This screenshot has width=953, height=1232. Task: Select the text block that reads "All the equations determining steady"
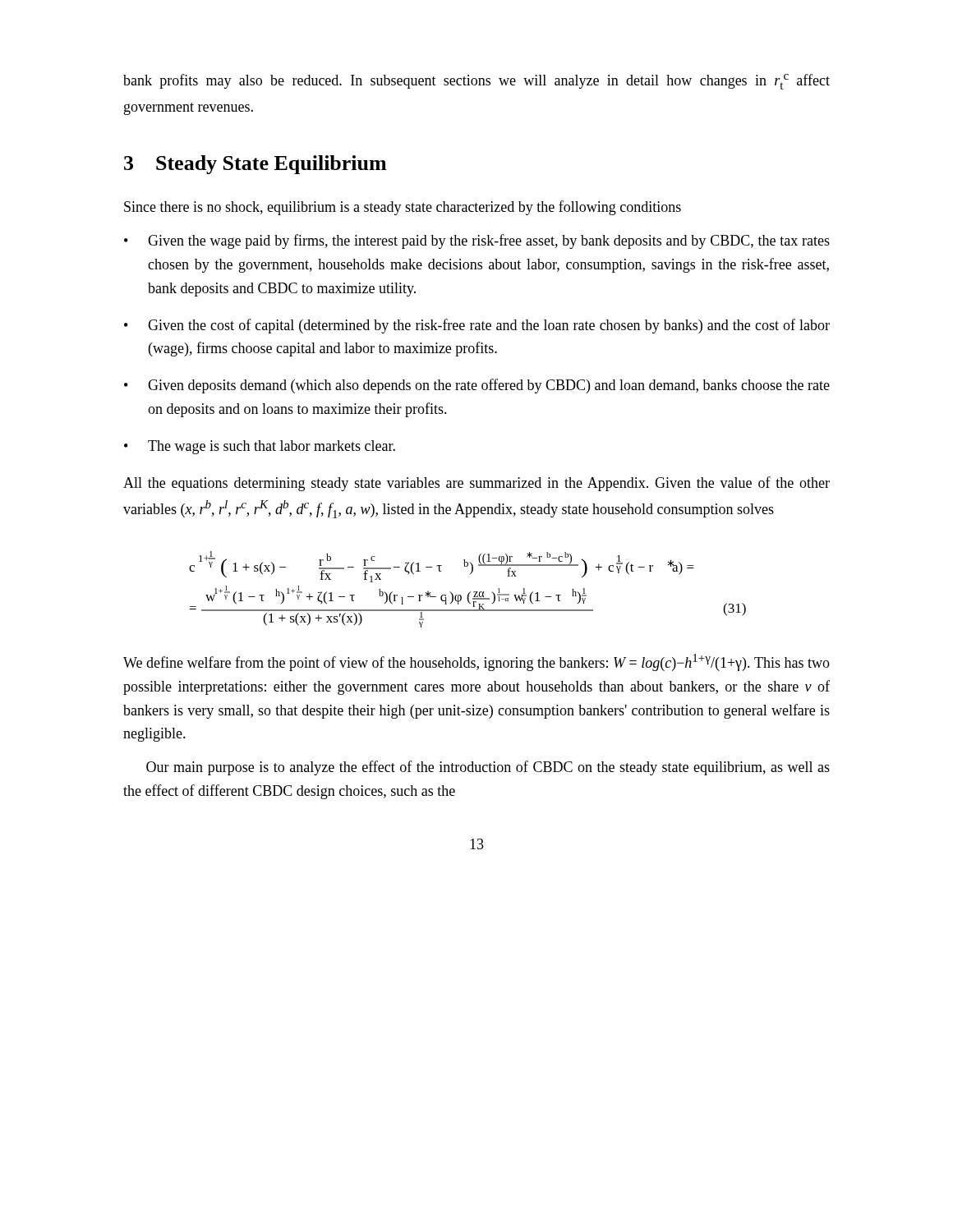(476, 498)
